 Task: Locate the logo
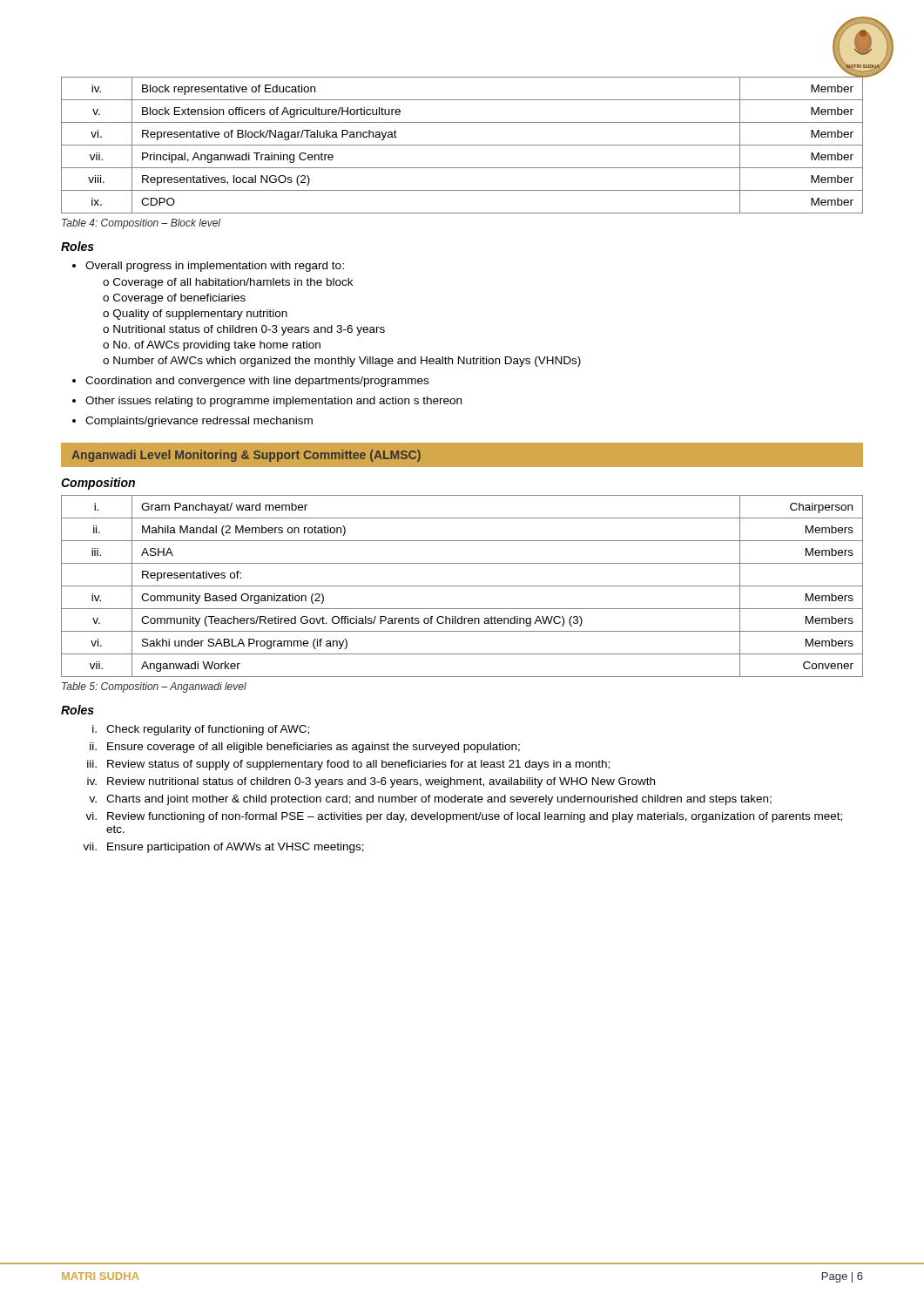click(x=863, y=48)
